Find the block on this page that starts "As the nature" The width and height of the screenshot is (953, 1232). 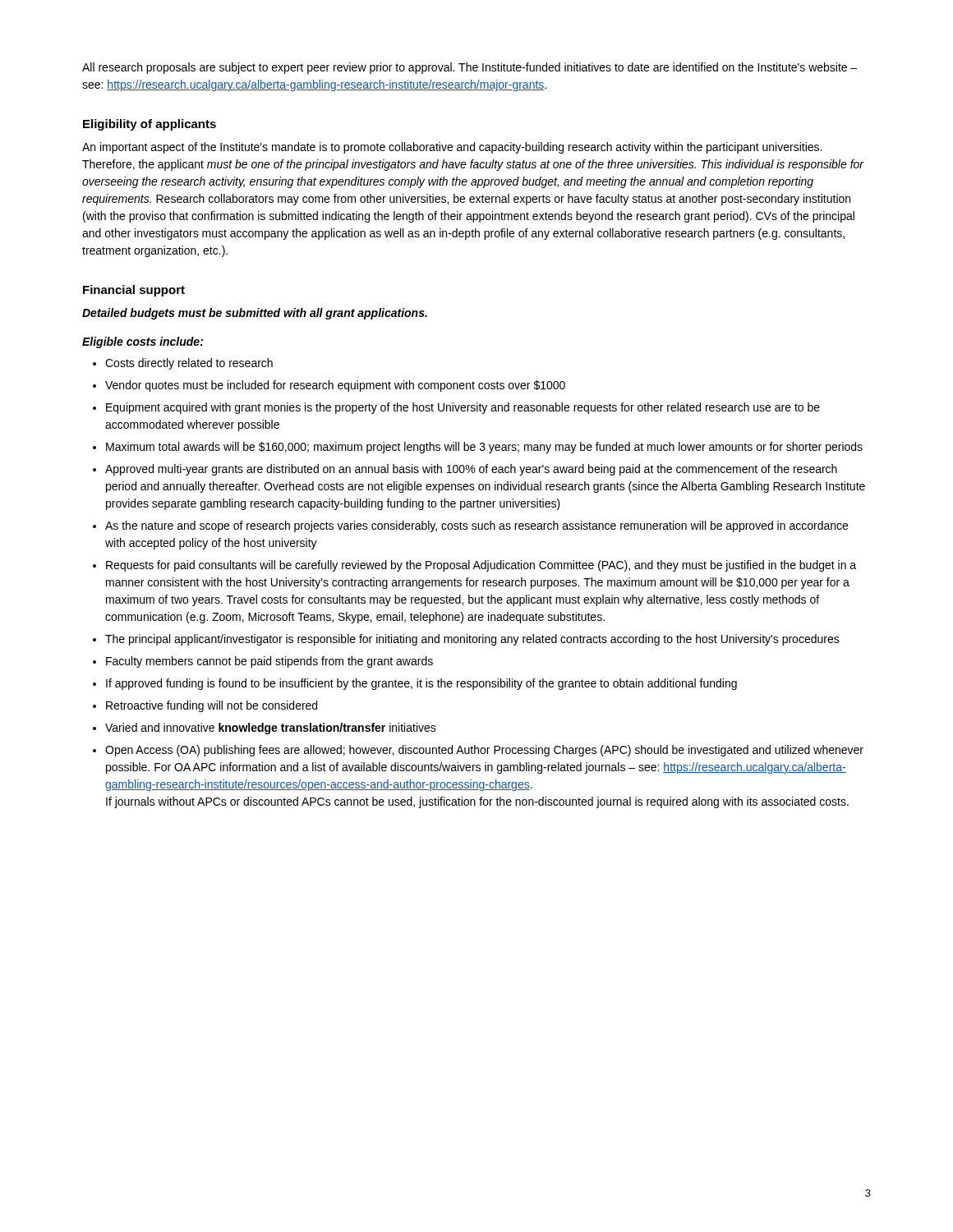tap(477, 534)
